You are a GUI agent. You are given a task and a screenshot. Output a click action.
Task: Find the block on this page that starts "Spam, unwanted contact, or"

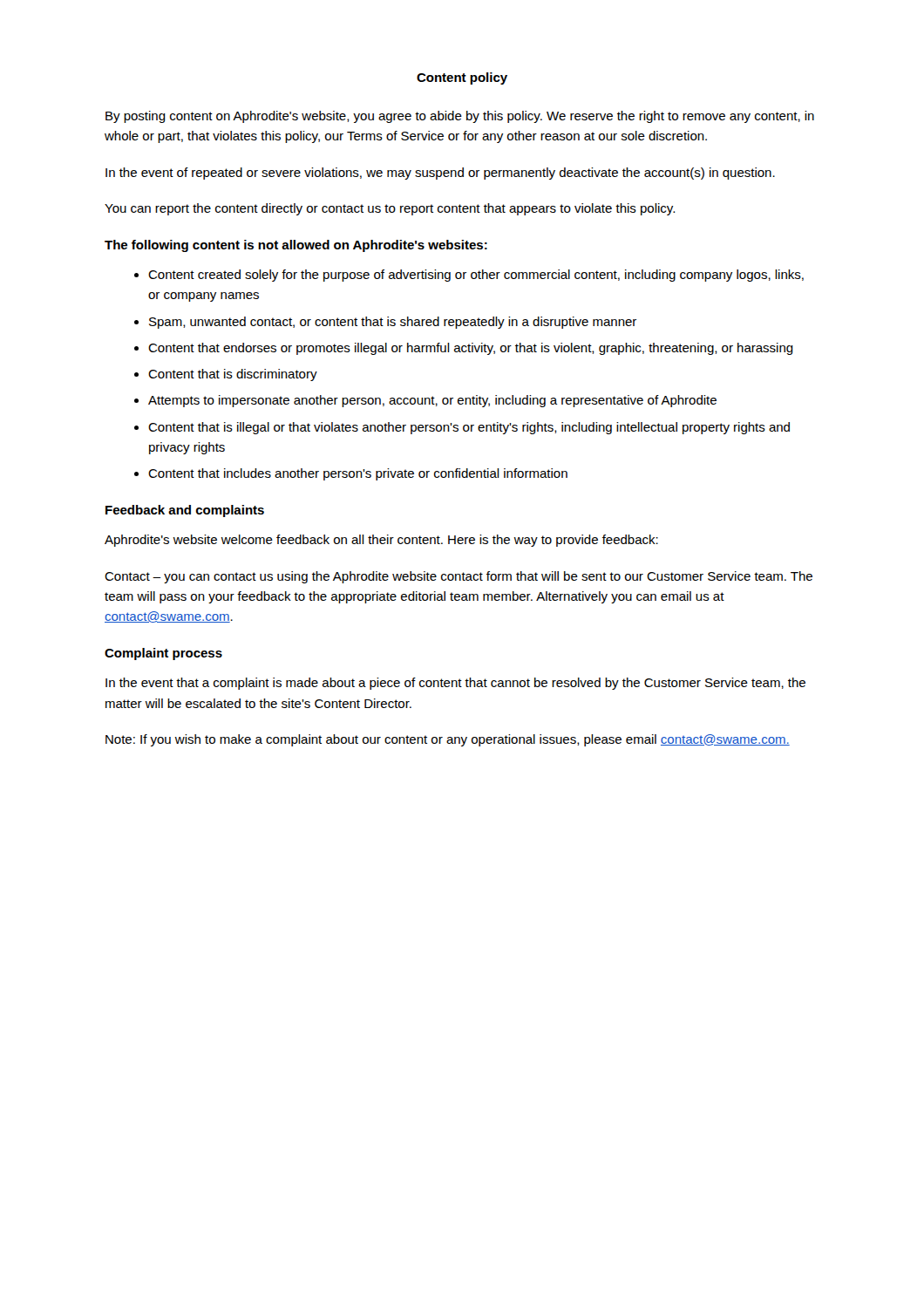(392, 321)
